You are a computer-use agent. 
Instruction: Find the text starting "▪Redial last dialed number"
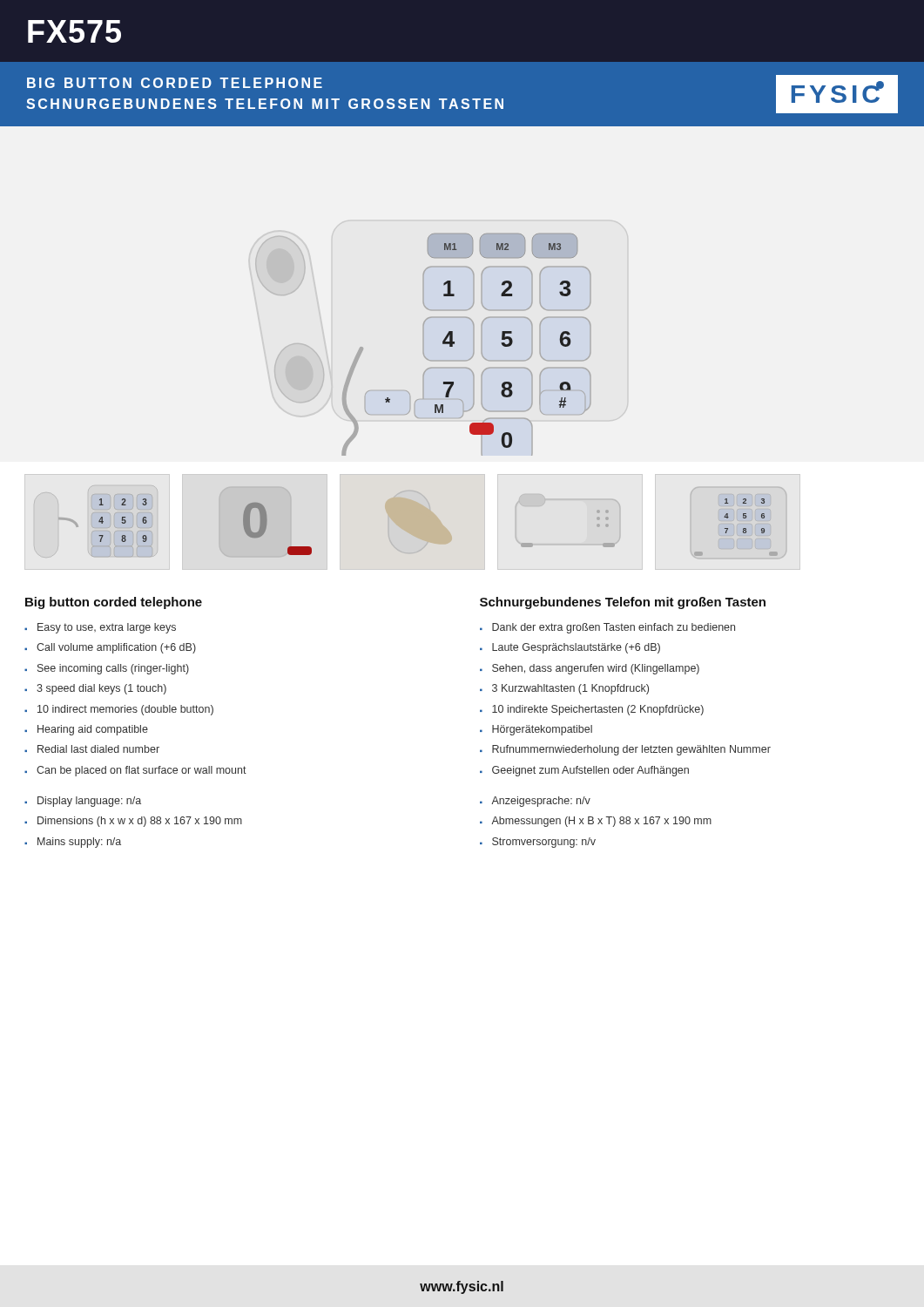tap(92, 751)
